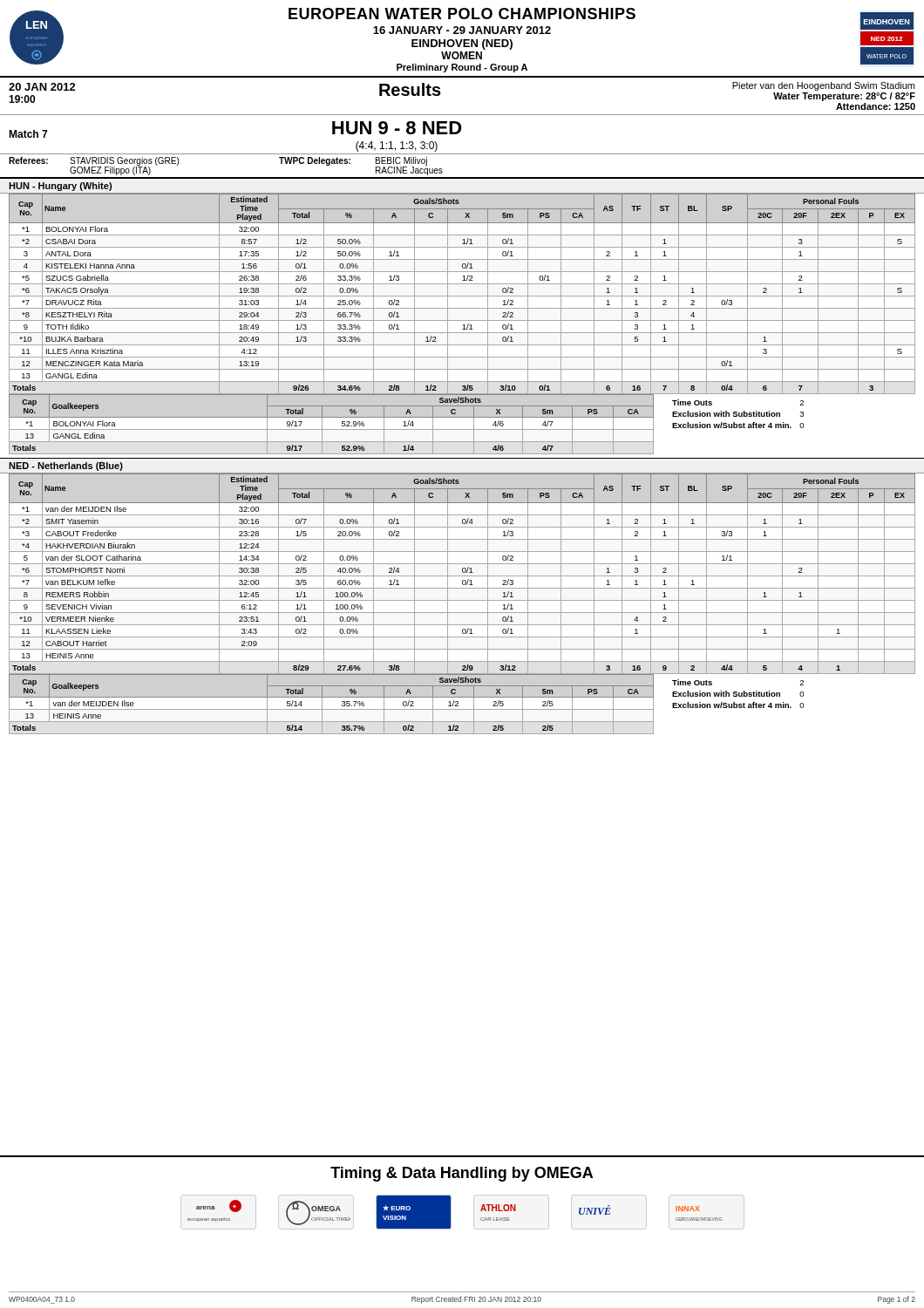The image size is (924, 1308).
Task: Point to the text starting "Referees: STAVRIDIS Georgios"
Action: tap(226, 166)
